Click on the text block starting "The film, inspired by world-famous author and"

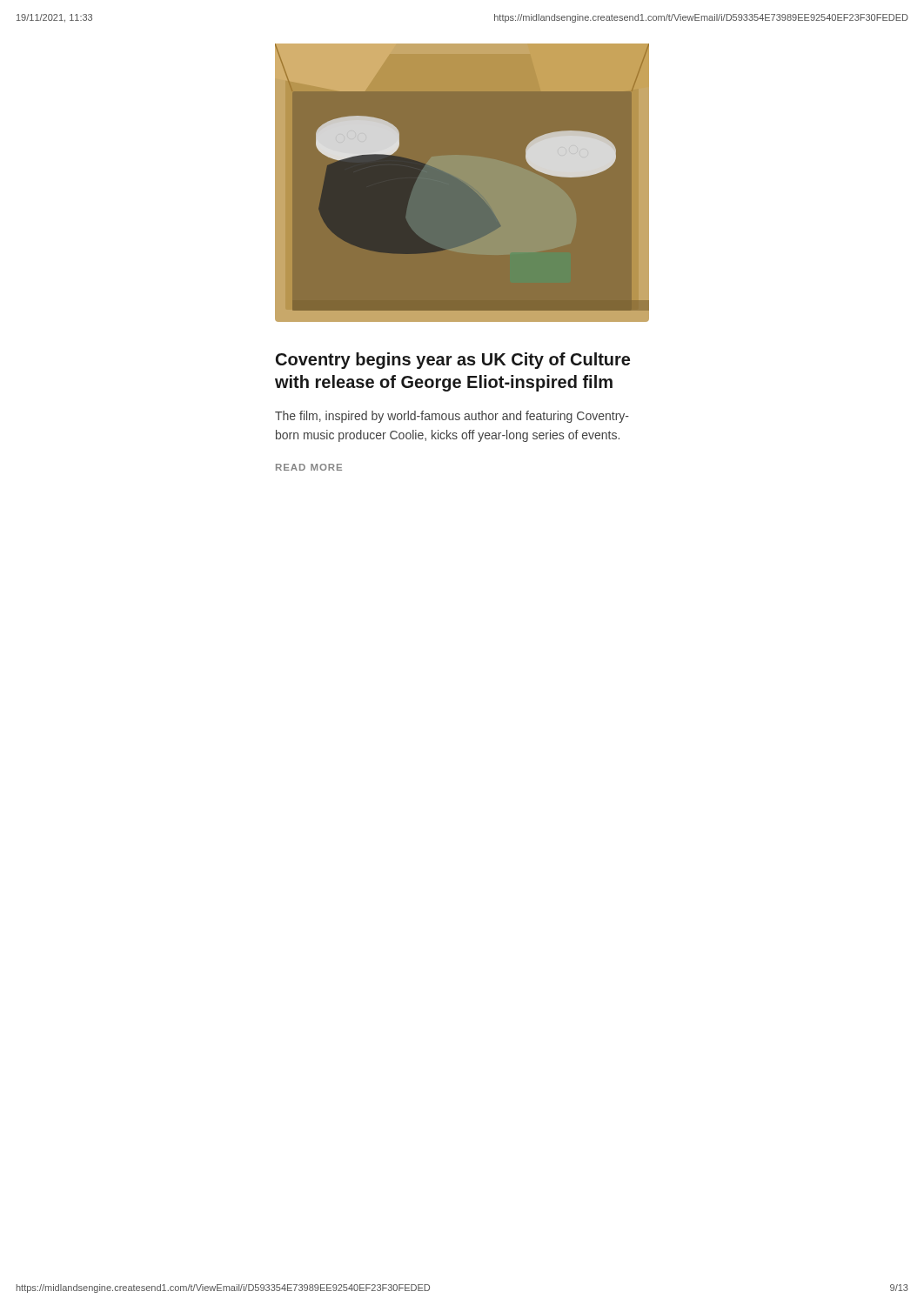(x=452, y=425)
